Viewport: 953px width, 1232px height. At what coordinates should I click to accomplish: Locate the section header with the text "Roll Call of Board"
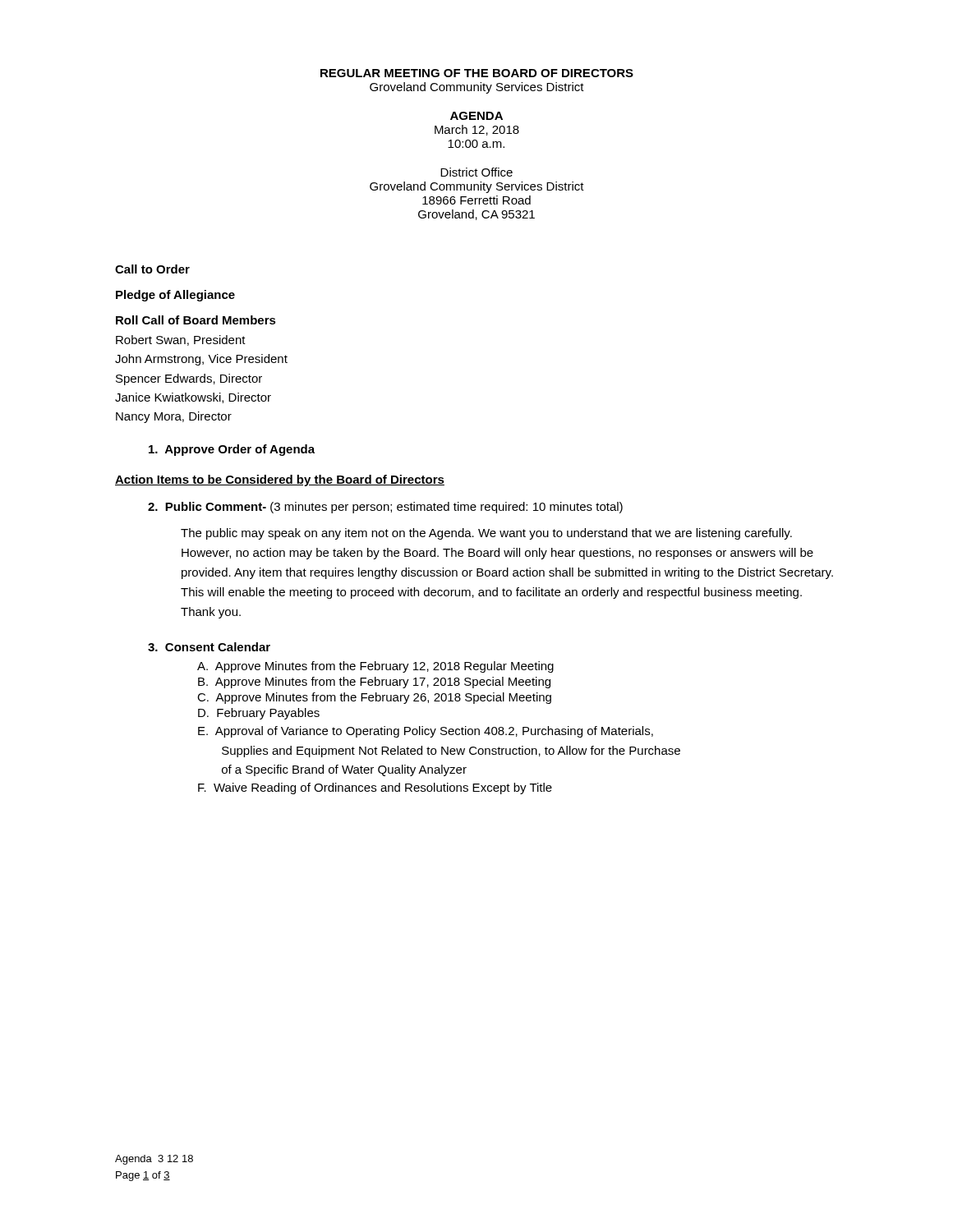click(195, 320)
